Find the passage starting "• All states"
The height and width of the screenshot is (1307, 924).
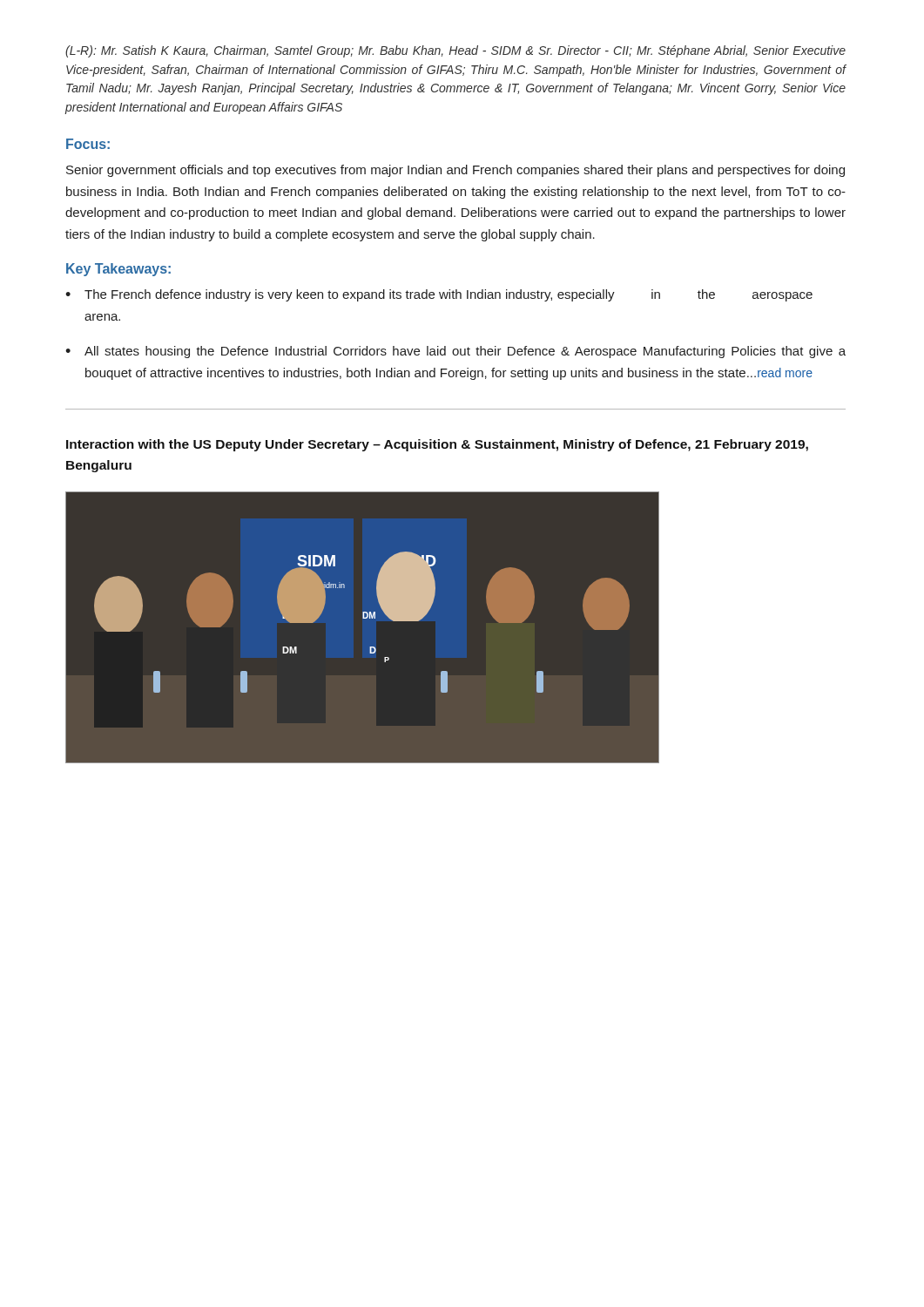(455, 362)
